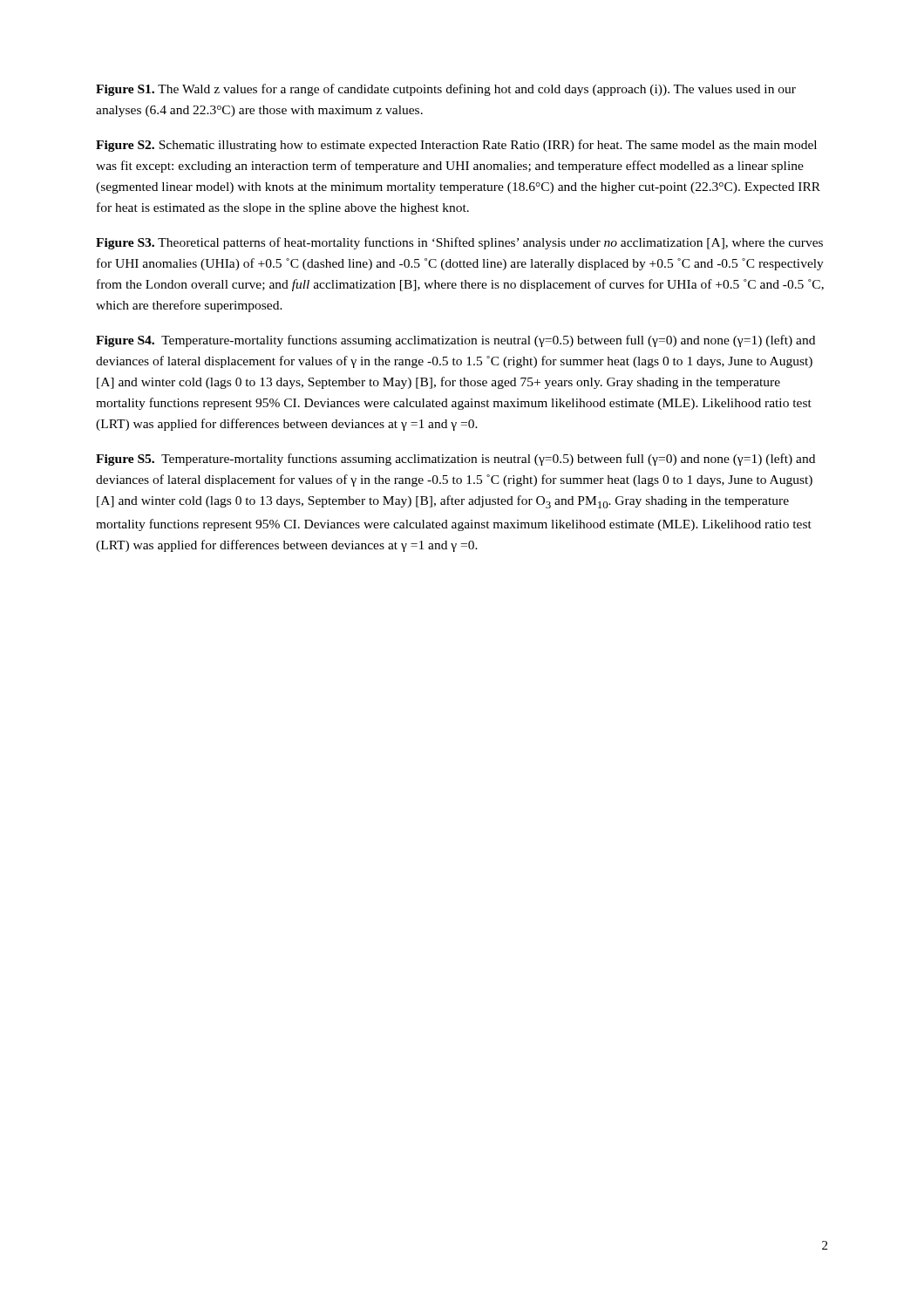Point to the element starting "Figure S4. Temperature-mortality functions assuming acclimatization is neutral"
The width and height of the screenshot is (924, 1308).
[x=456, y=382]
